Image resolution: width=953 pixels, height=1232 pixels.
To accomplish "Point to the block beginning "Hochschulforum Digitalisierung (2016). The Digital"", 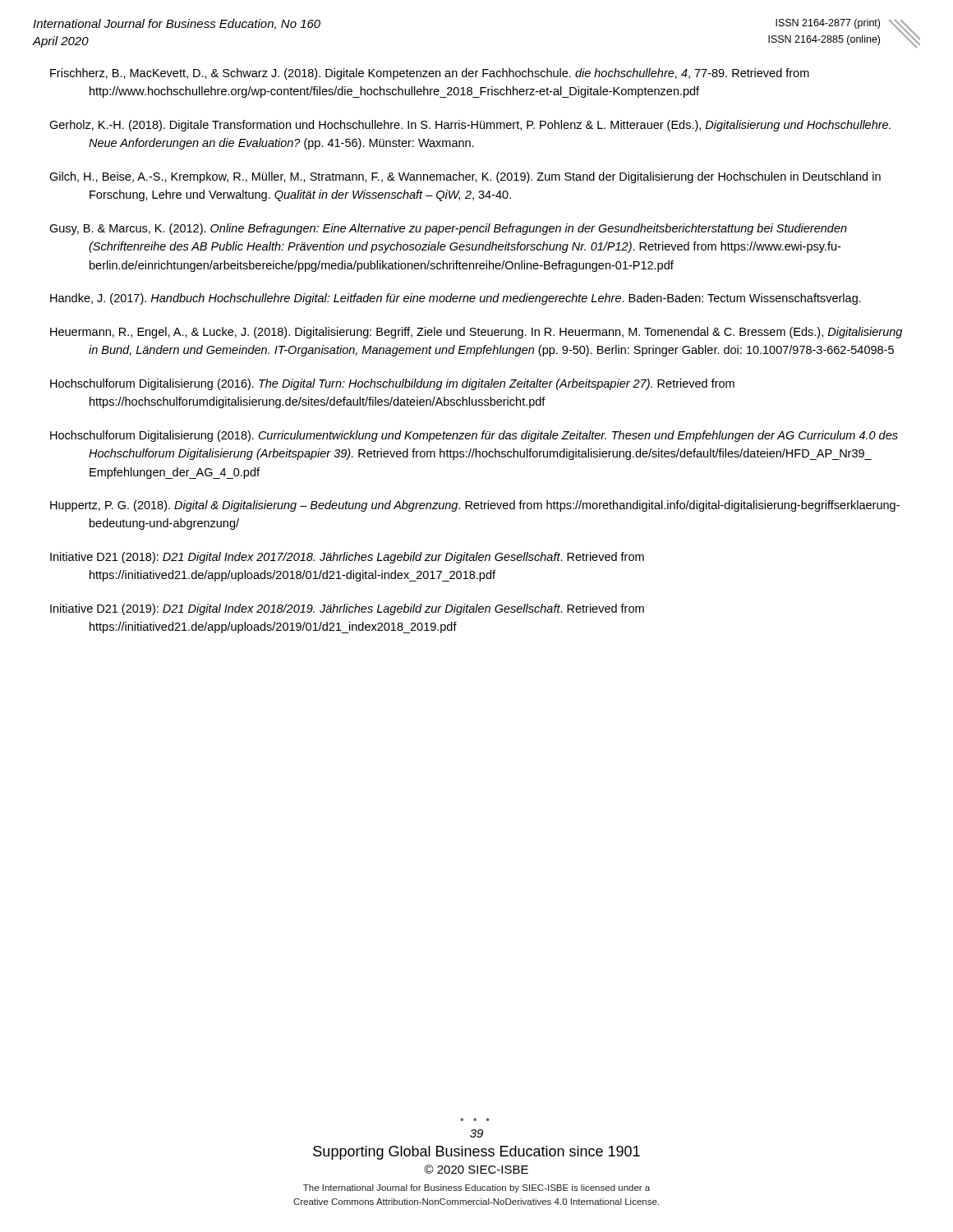I will click(x=392, y=393).
